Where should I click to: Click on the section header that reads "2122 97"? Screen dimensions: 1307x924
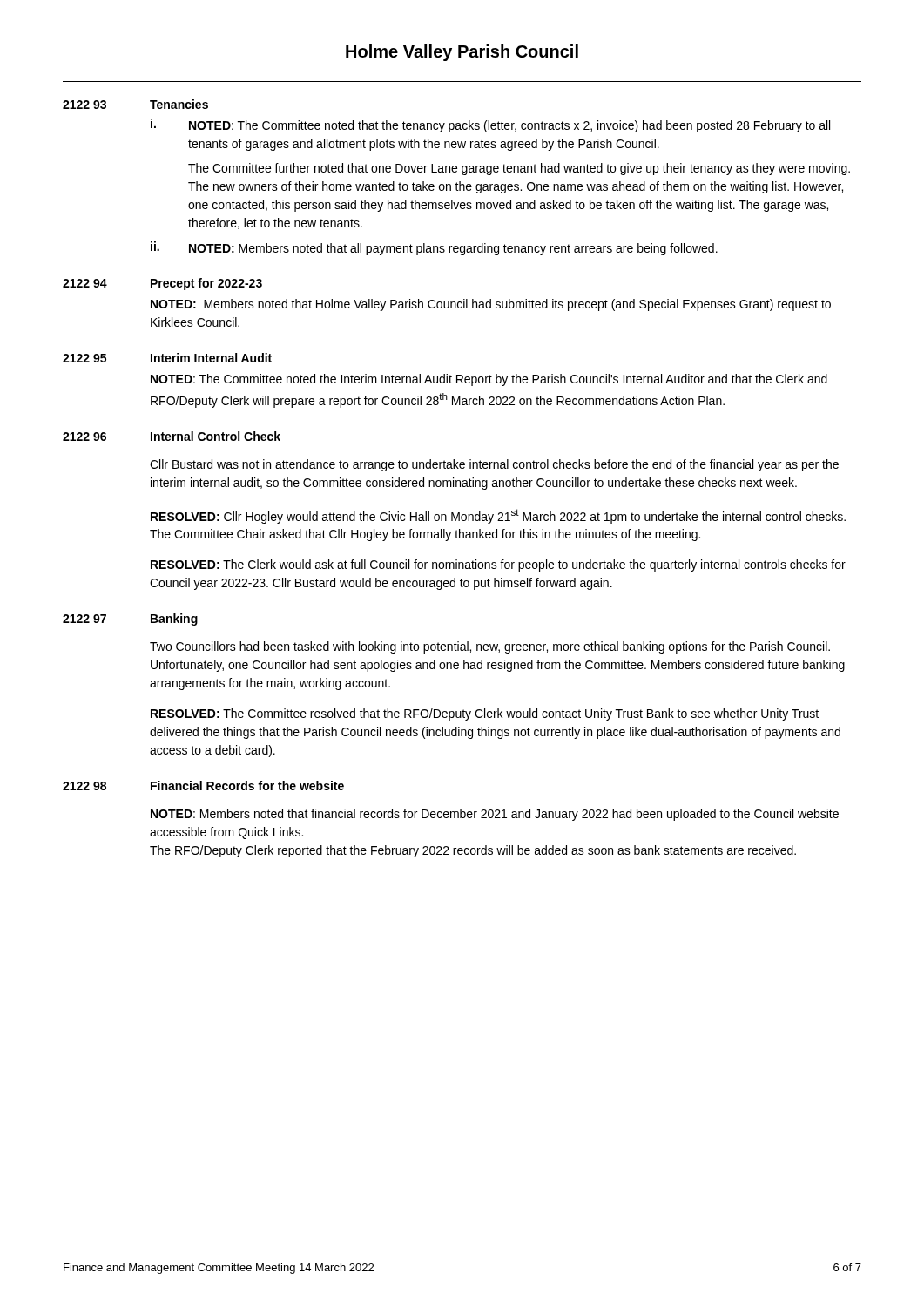point(85,619)
